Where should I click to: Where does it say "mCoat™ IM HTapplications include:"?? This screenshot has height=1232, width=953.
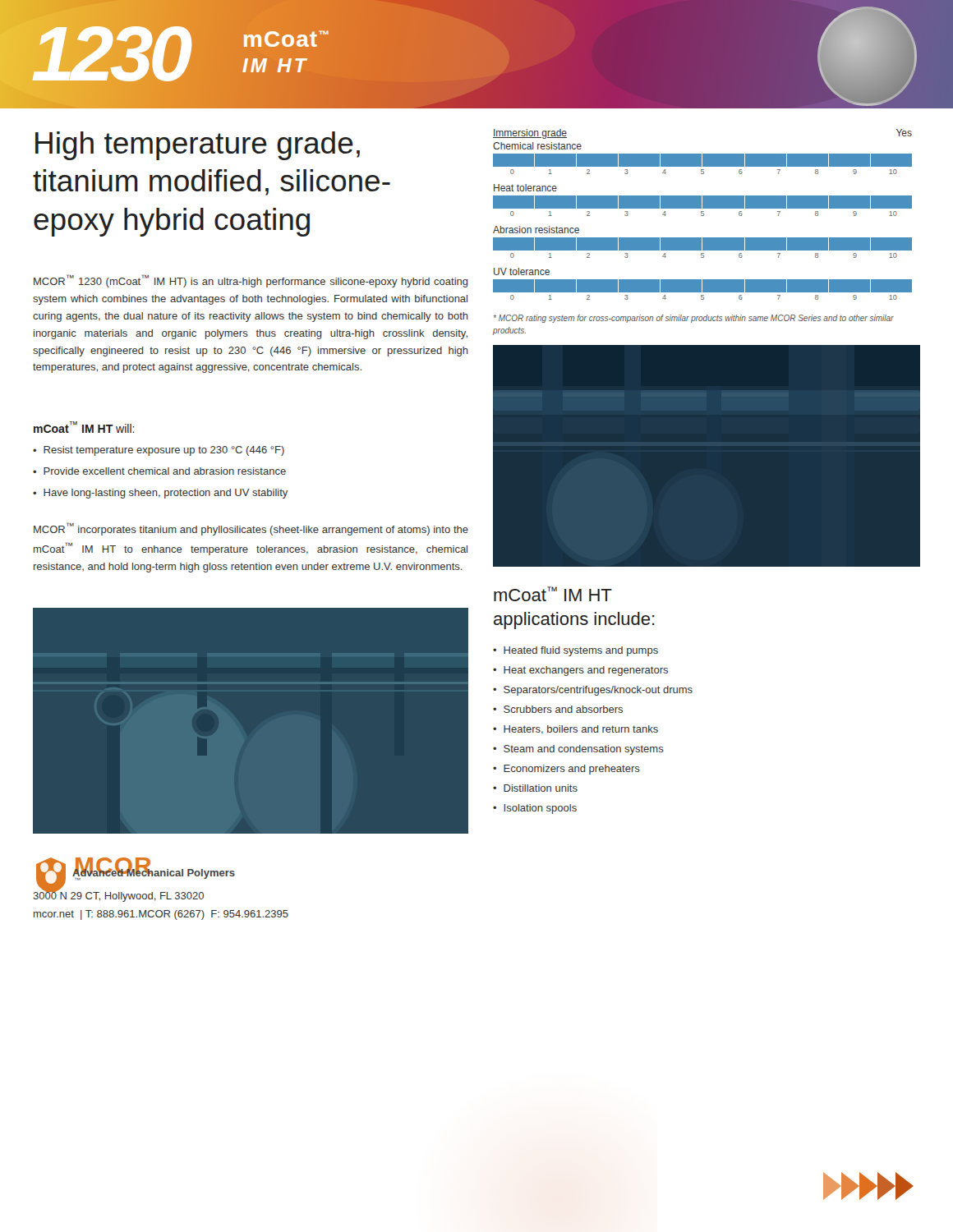pos(574,607)
